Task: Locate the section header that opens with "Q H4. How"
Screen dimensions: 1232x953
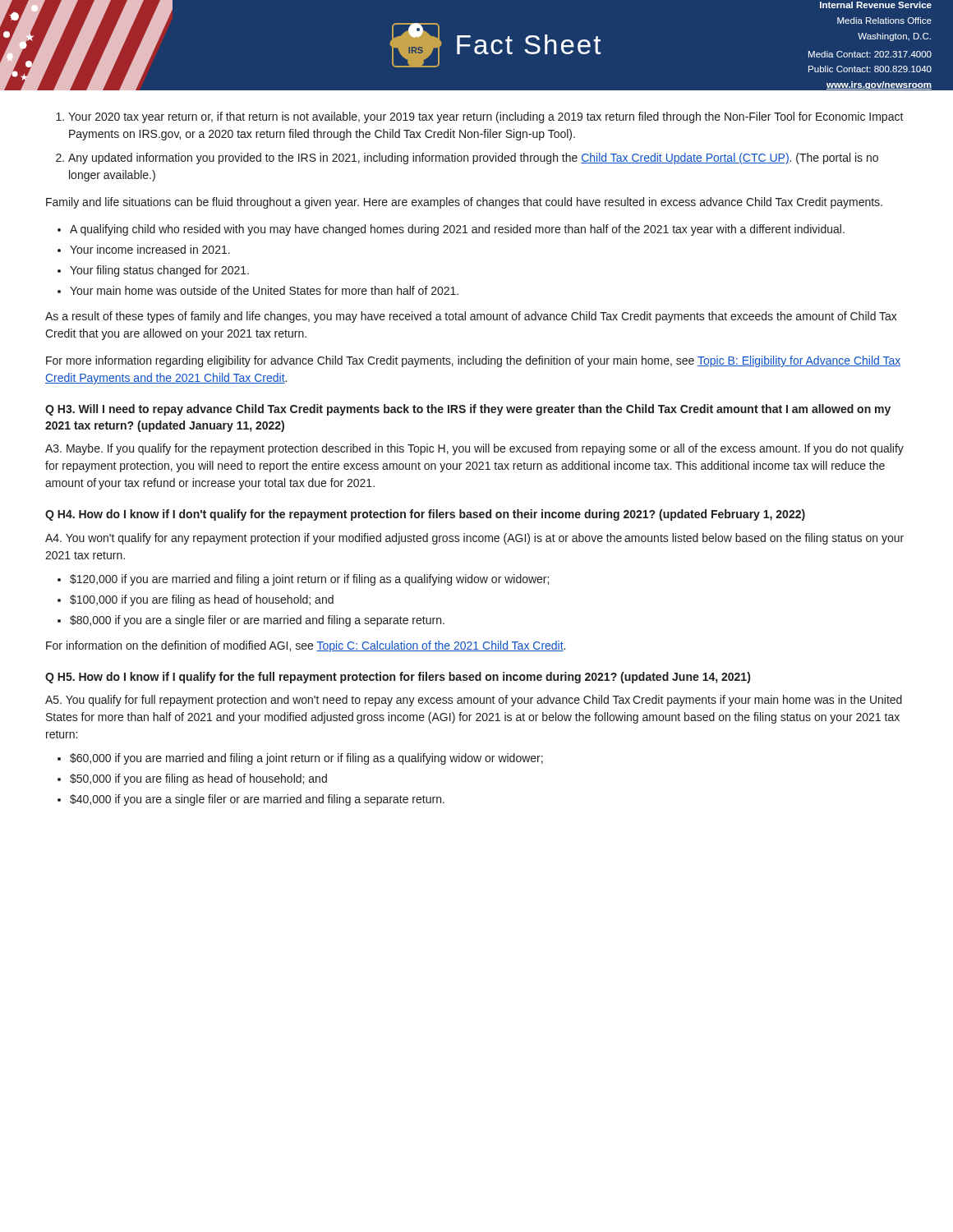Action: [x=425, y=514]
